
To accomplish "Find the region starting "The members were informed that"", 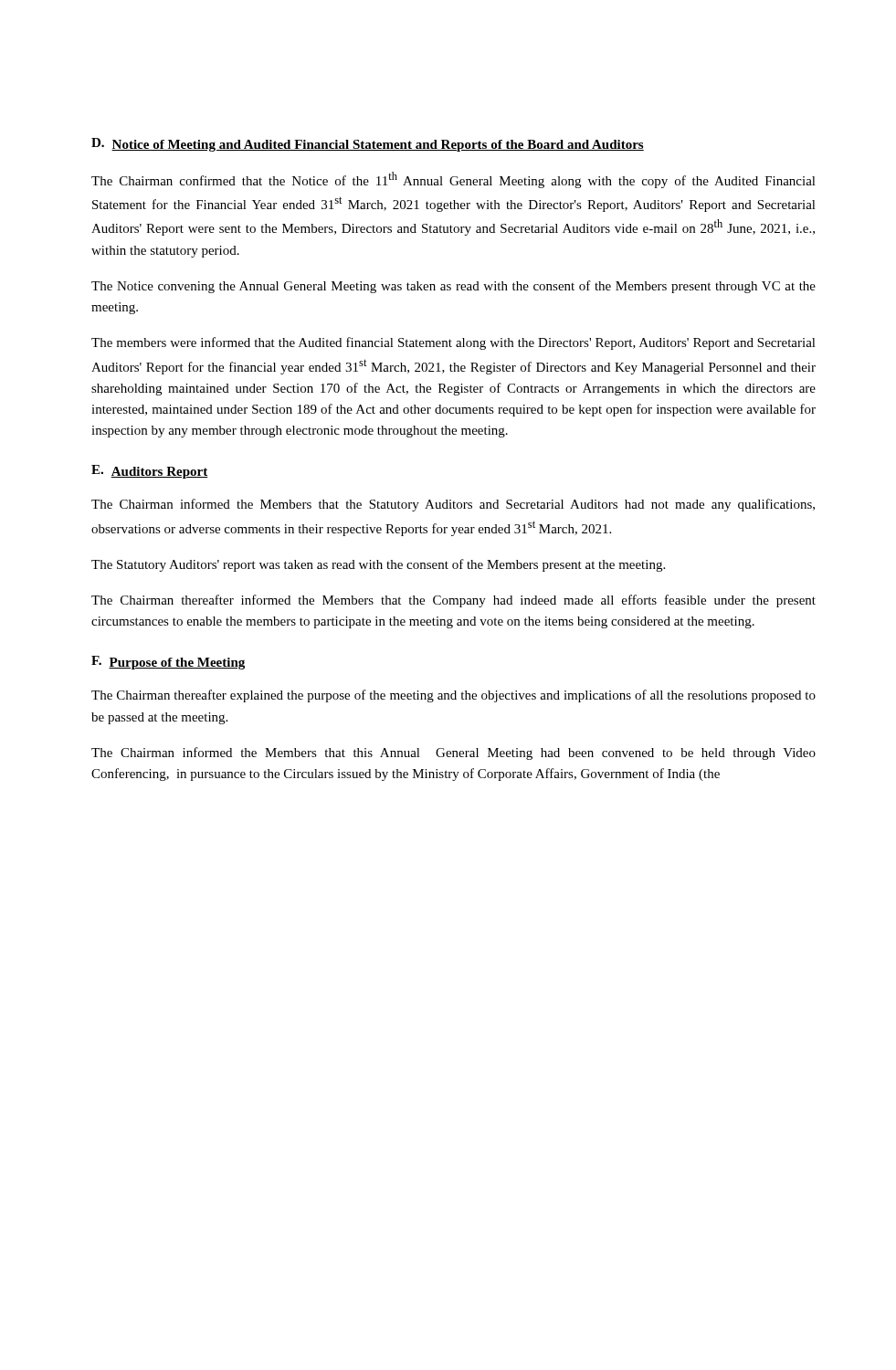I will (x=453, y=387).
